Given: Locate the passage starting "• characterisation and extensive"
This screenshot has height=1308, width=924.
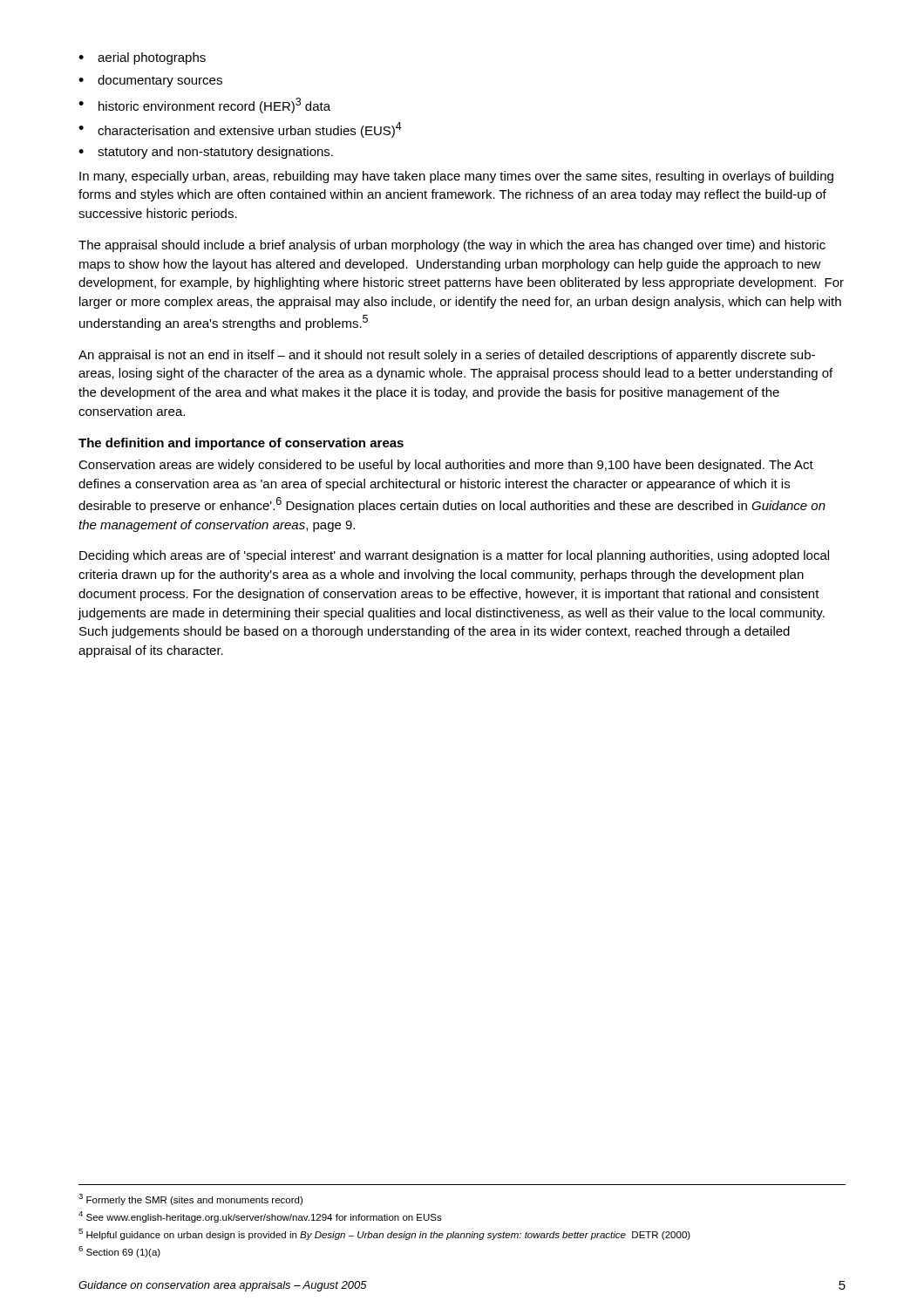Looking at the screenshot, I should tap(240, 129).
